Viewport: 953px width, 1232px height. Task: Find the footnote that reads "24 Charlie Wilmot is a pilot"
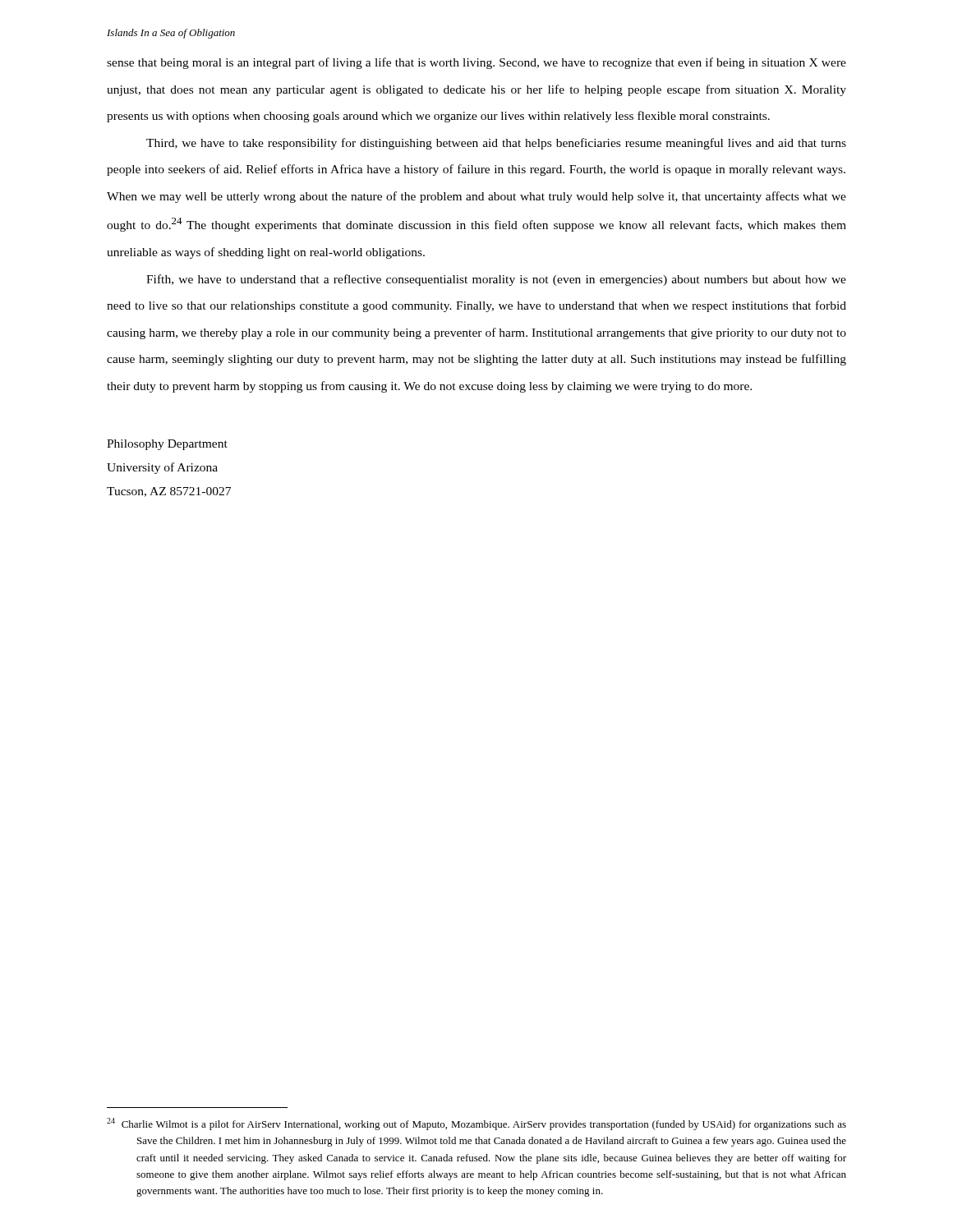point(476,1153)
